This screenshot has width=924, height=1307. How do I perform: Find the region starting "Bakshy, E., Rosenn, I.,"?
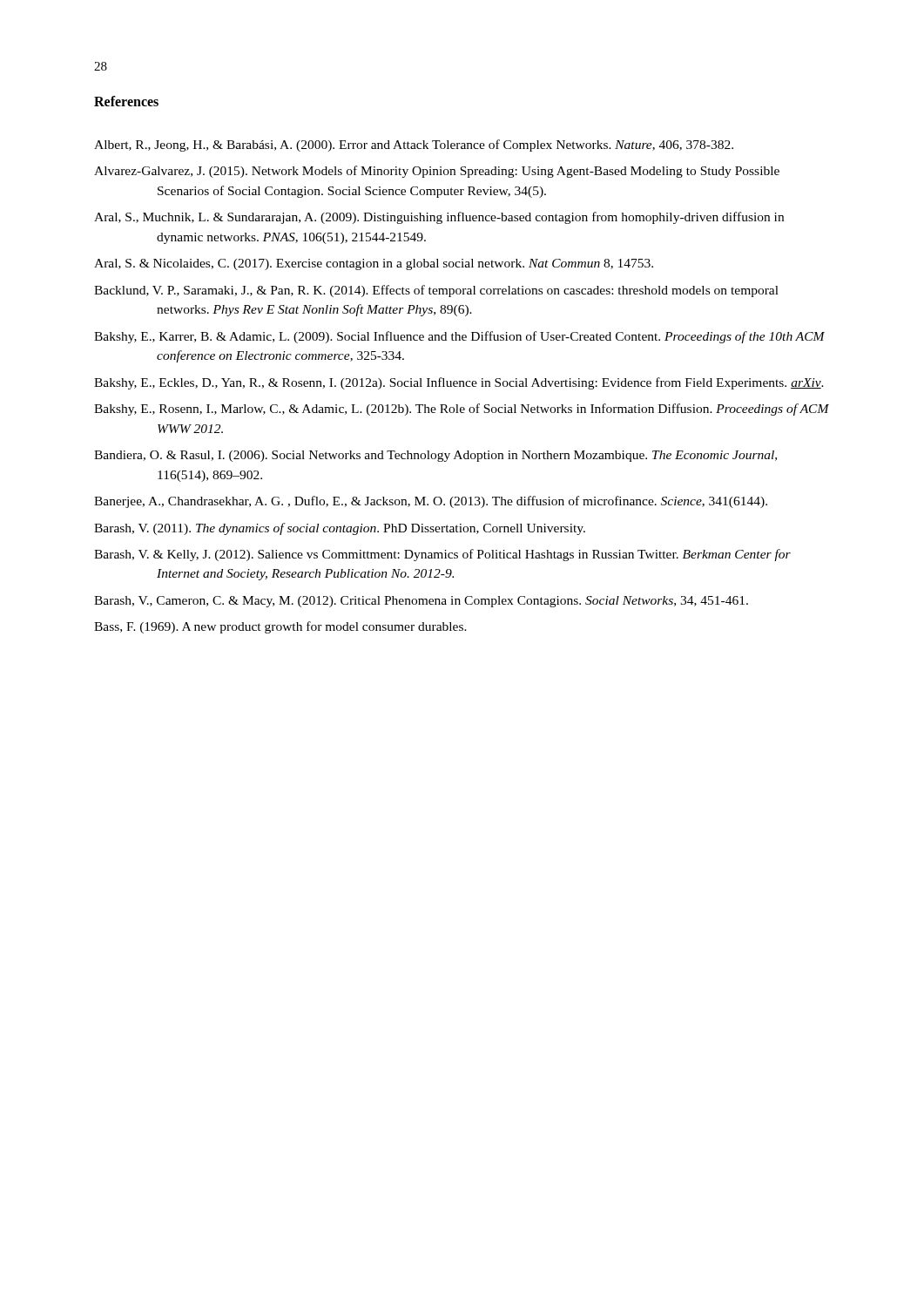coord(461,418)
